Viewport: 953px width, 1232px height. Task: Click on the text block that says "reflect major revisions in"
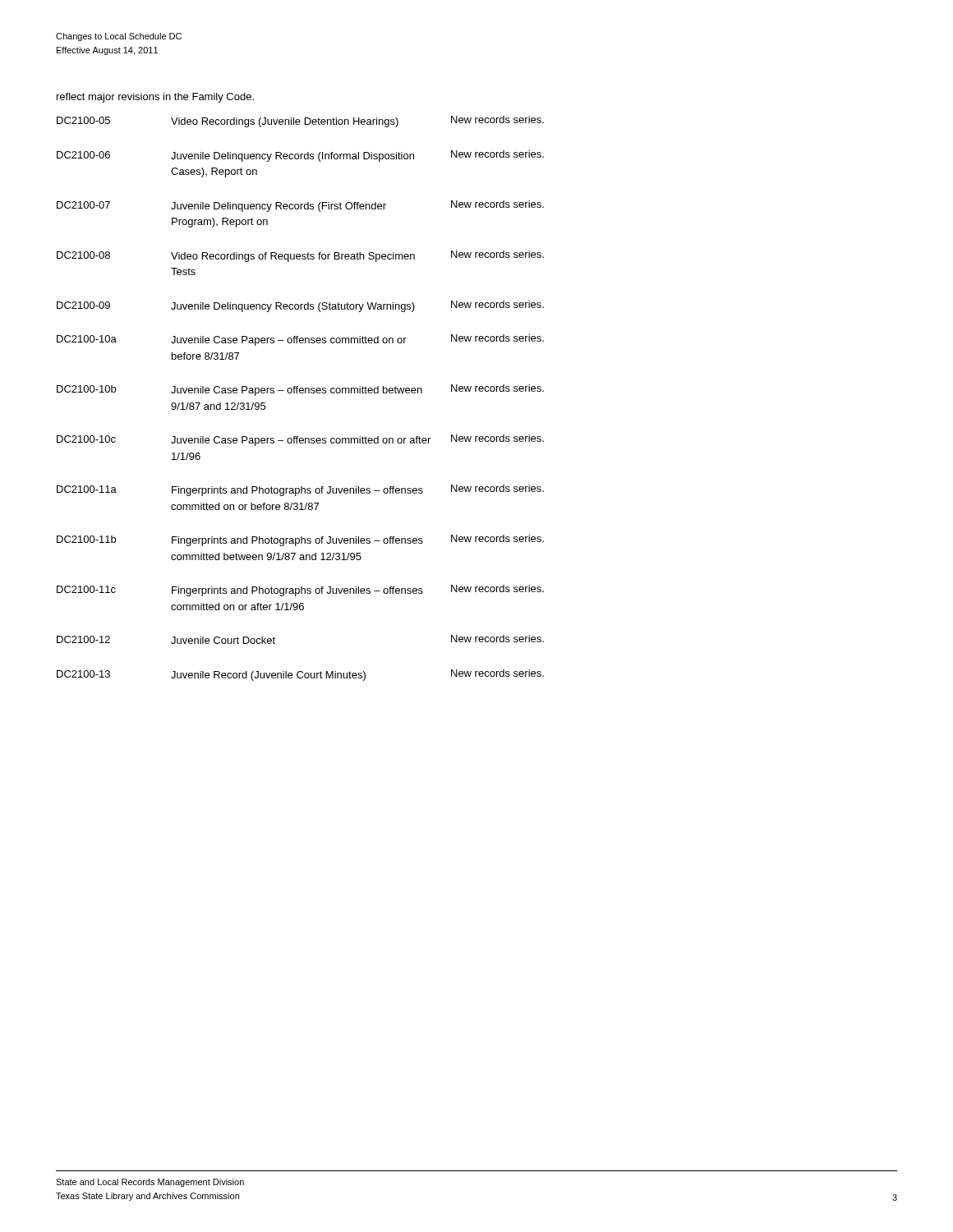click(155, 96)
